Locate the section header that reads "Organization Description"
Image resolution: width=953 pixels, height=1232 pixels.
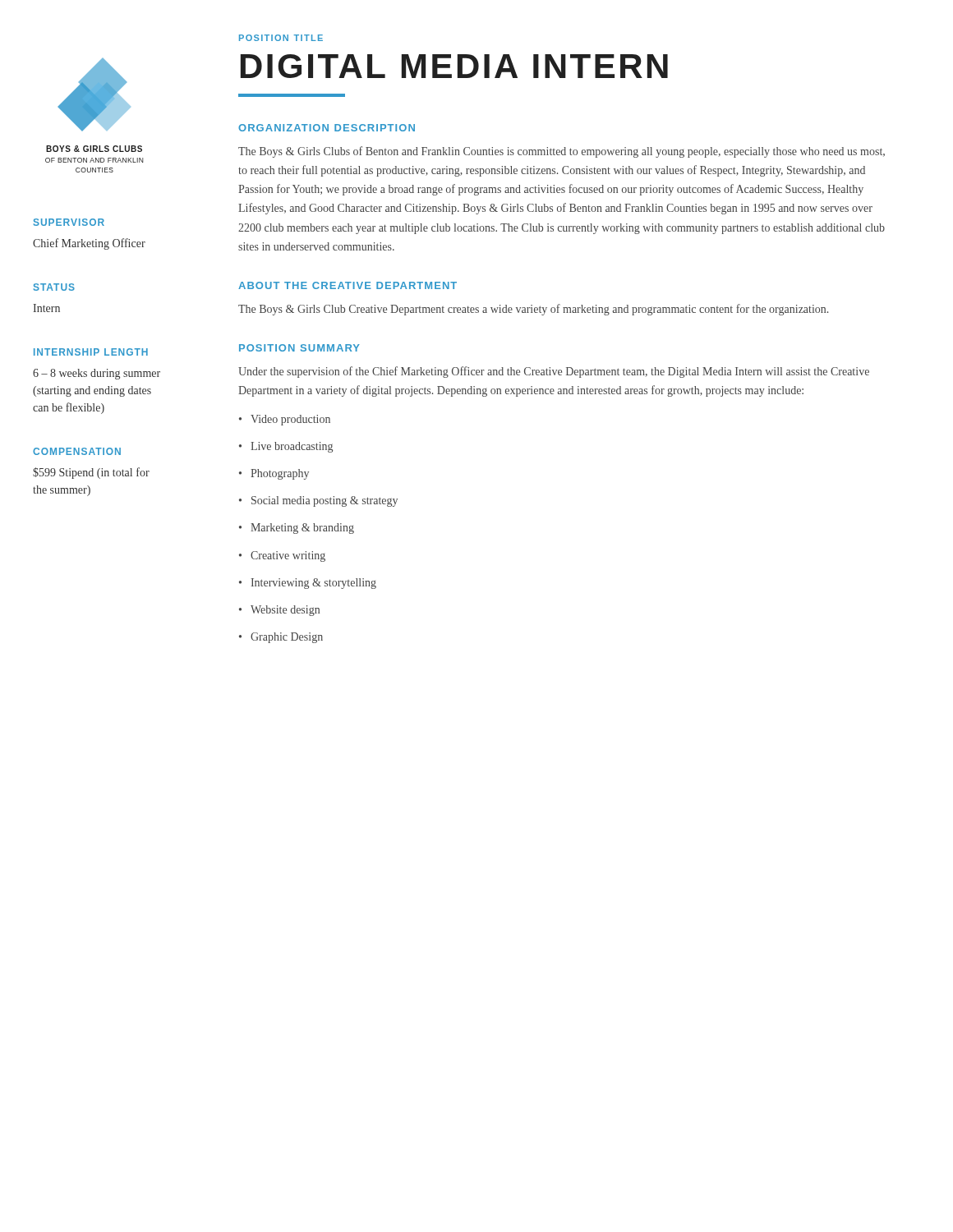click(x=327, y=128)
